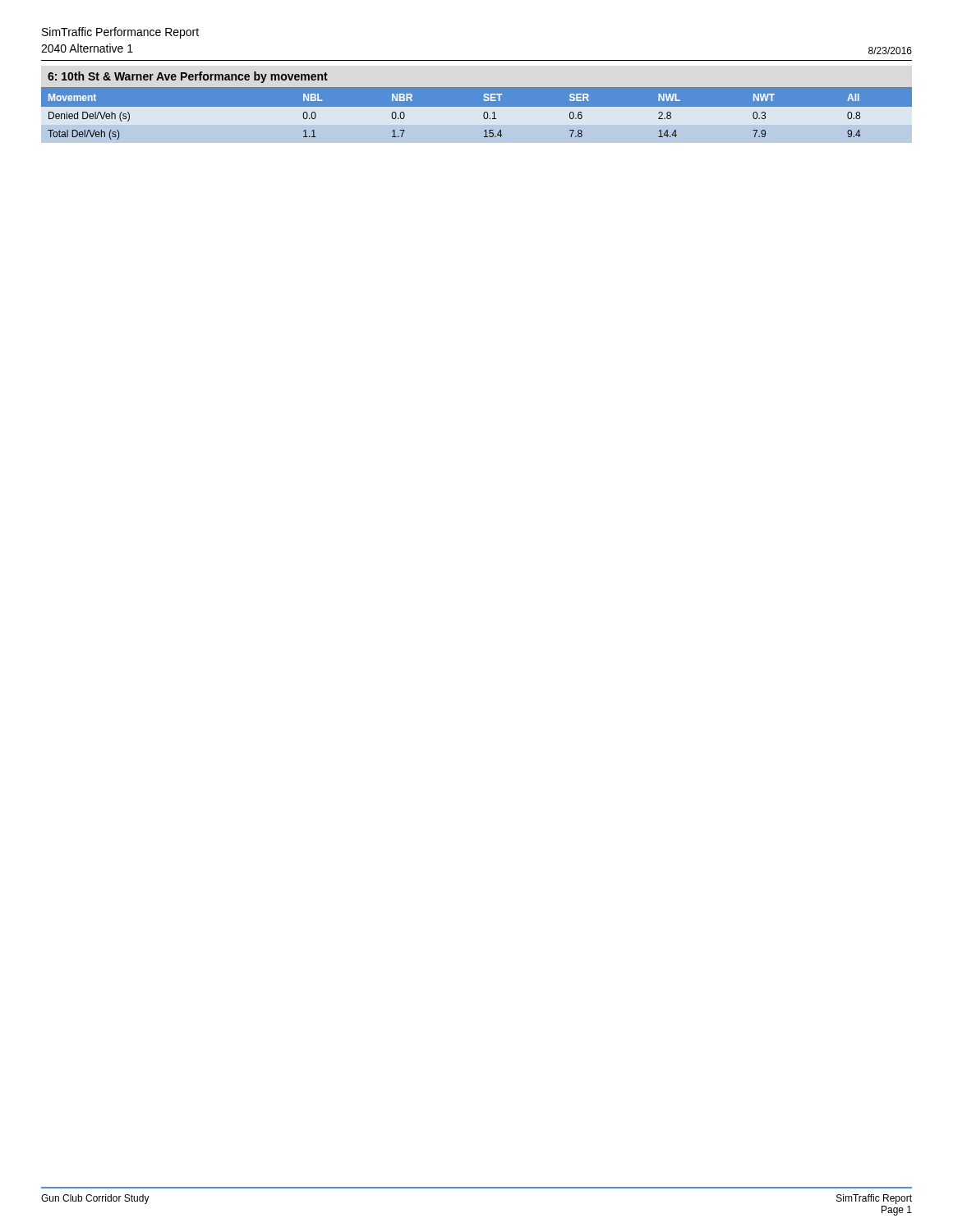Image resolution: width=953 pixels, height=1232 pixels.
Task: Select a section header
Action: pyautogui.click(x=188, y=77)
